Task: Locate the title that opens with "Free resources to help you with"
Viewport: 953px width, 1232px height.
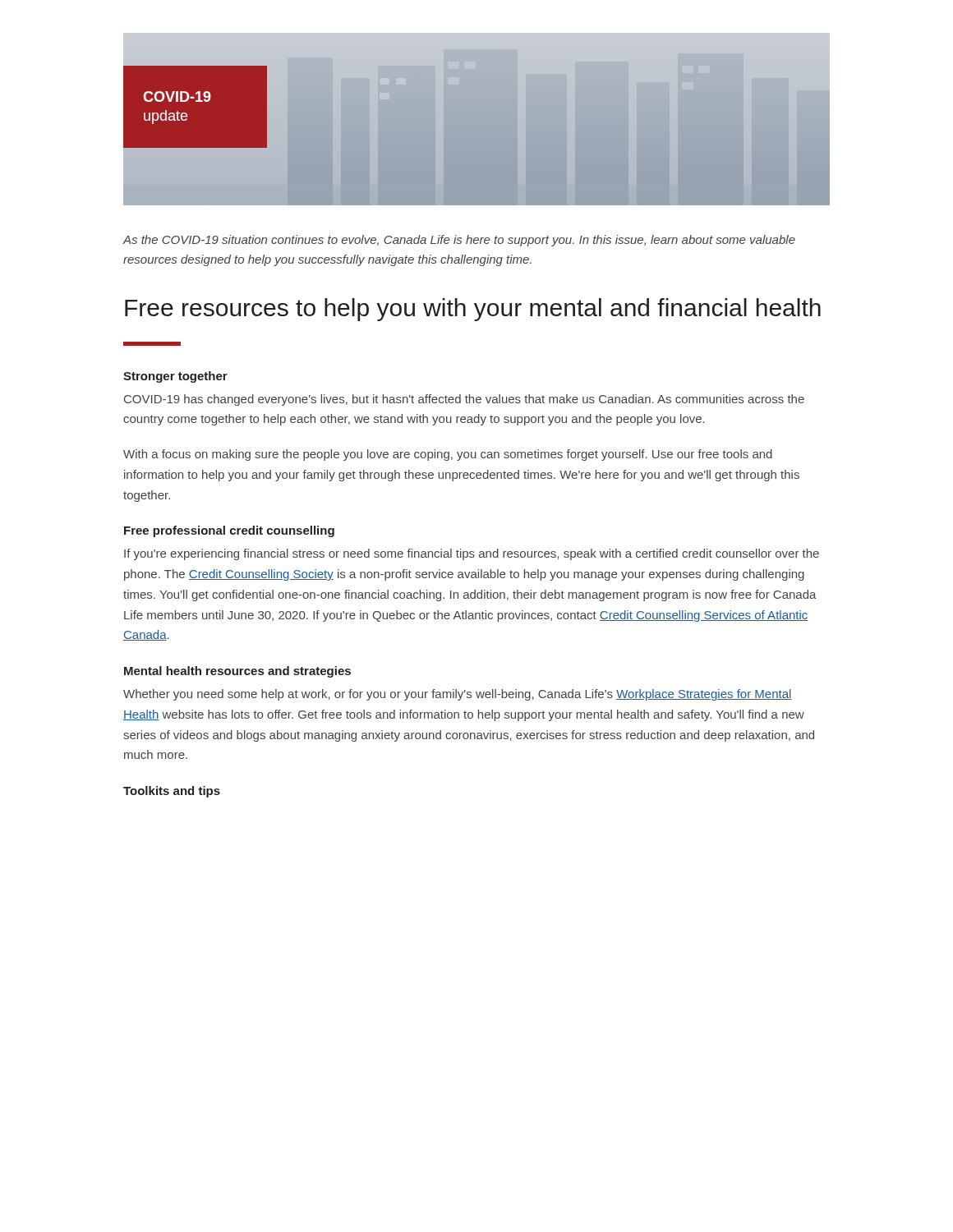Action: 473,308
